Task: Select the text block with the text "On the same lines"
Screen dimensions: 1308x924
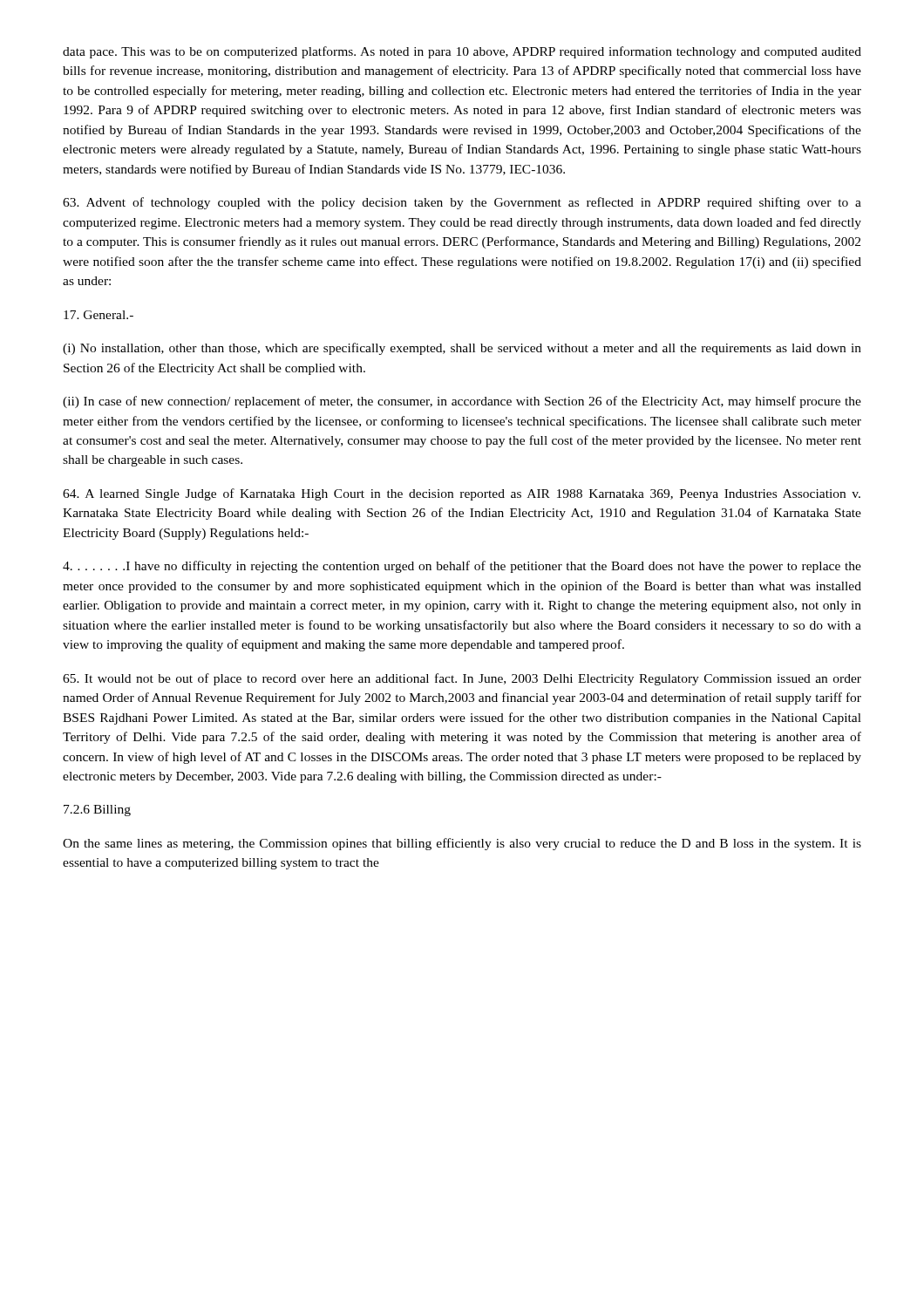Action: [x=462, y=852]
